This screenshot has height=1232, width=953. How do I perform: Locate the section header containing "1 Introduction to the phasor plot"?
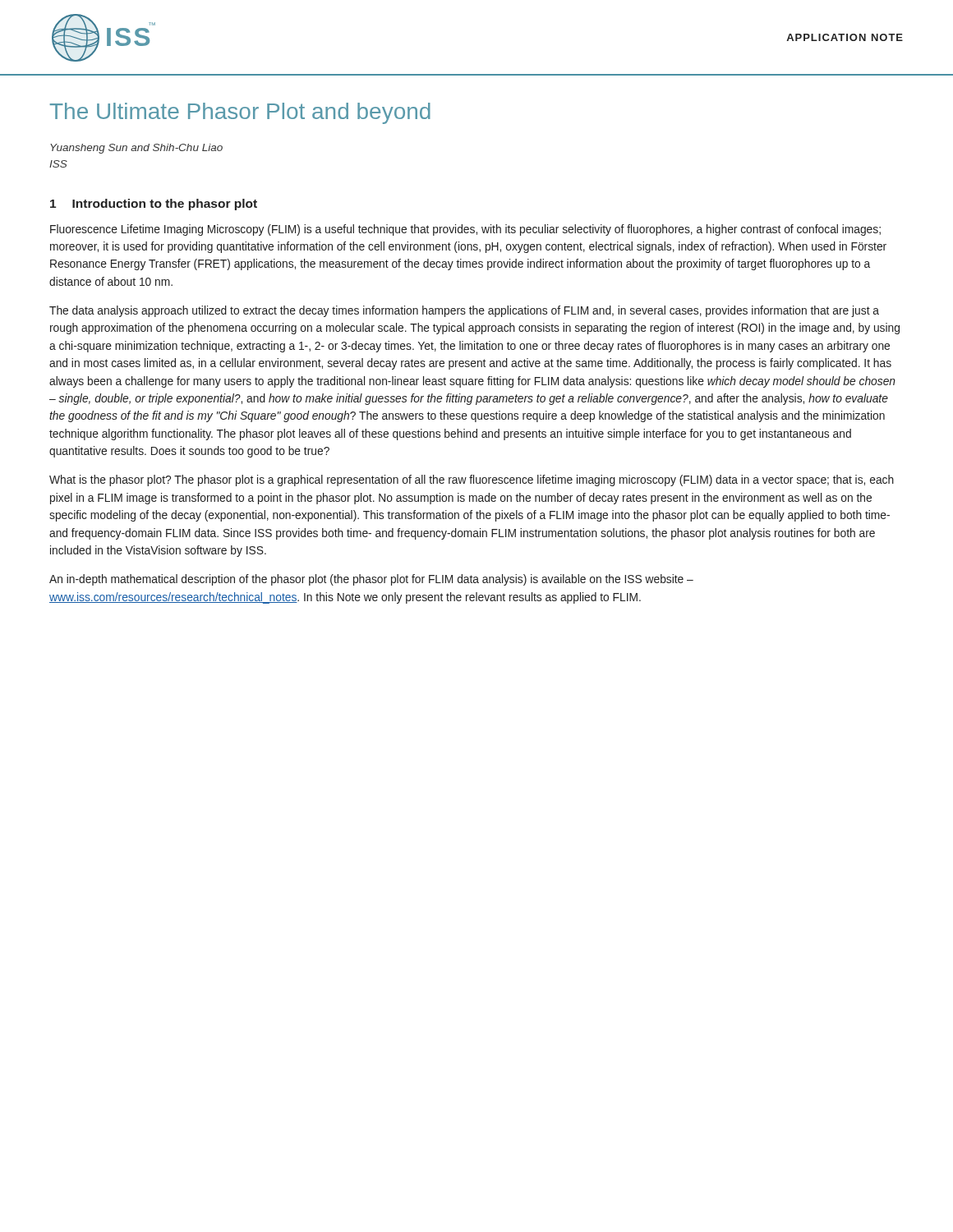[x=153, y=203]
